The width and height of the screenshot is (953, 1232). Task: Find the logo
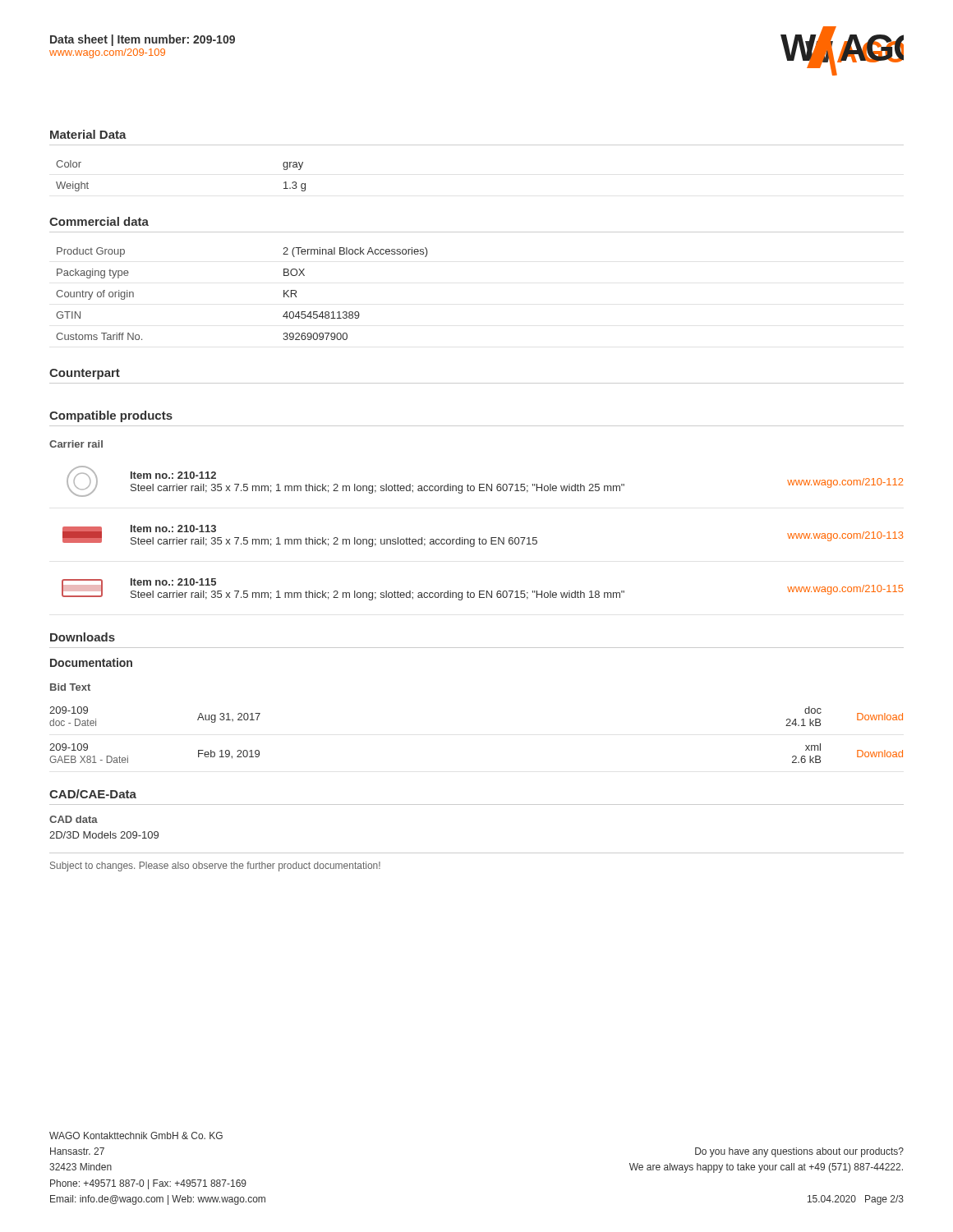tap(842, 48)
